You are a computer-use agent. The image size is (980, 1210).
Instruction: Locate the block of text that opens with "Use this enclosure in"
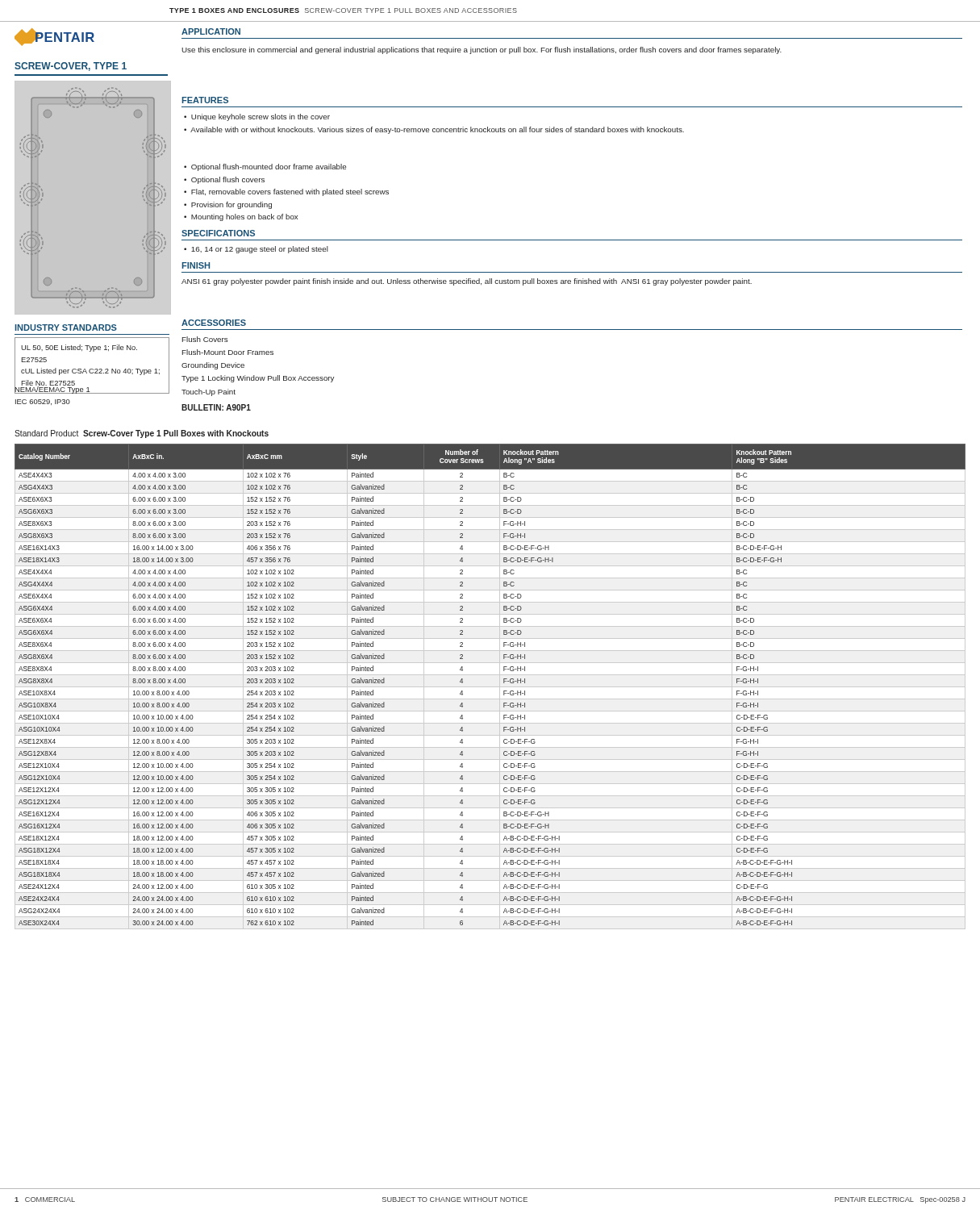click(x=482, y=50)
